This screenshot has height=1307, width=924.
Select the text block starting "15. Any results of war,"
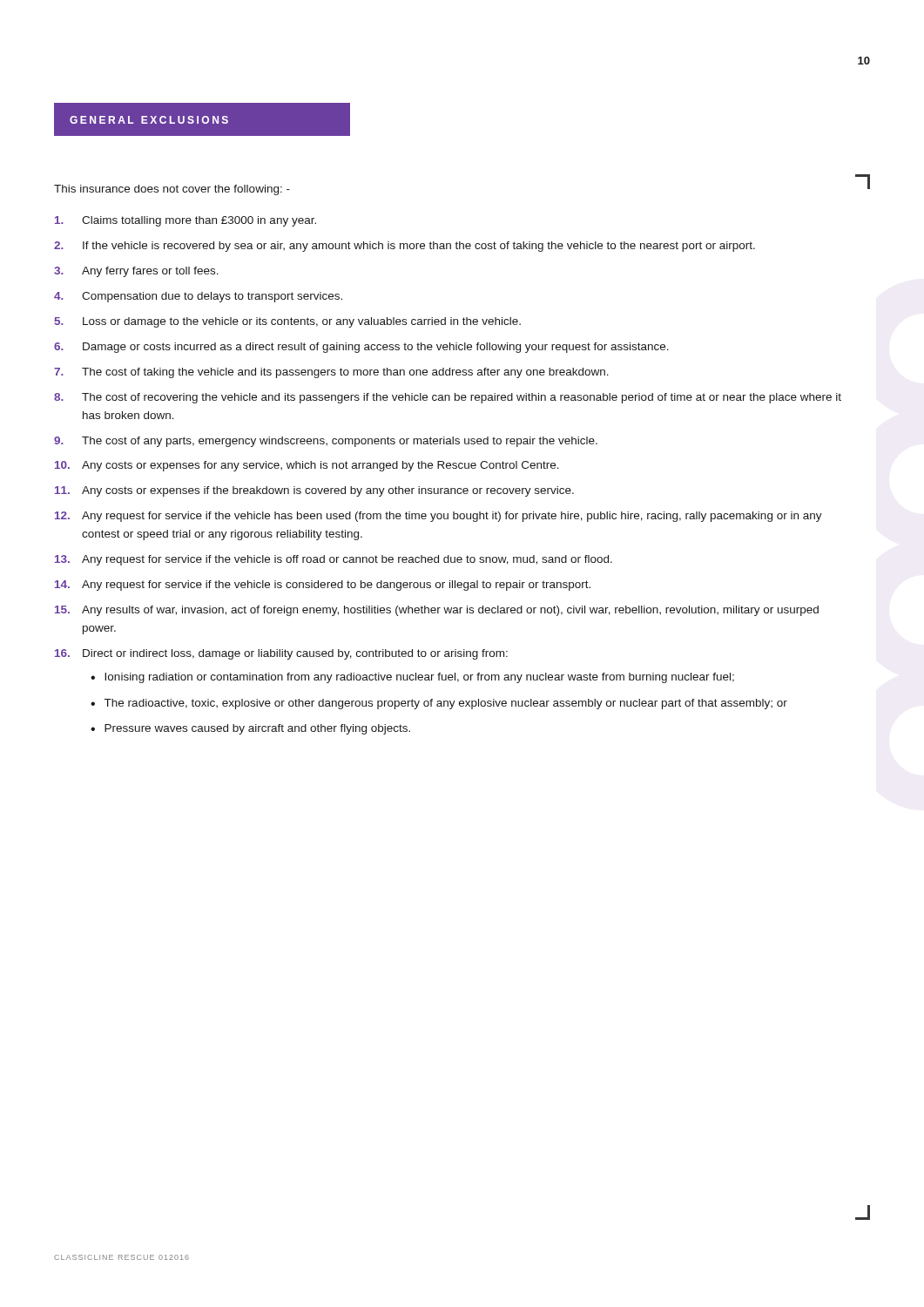coord(452,619)
